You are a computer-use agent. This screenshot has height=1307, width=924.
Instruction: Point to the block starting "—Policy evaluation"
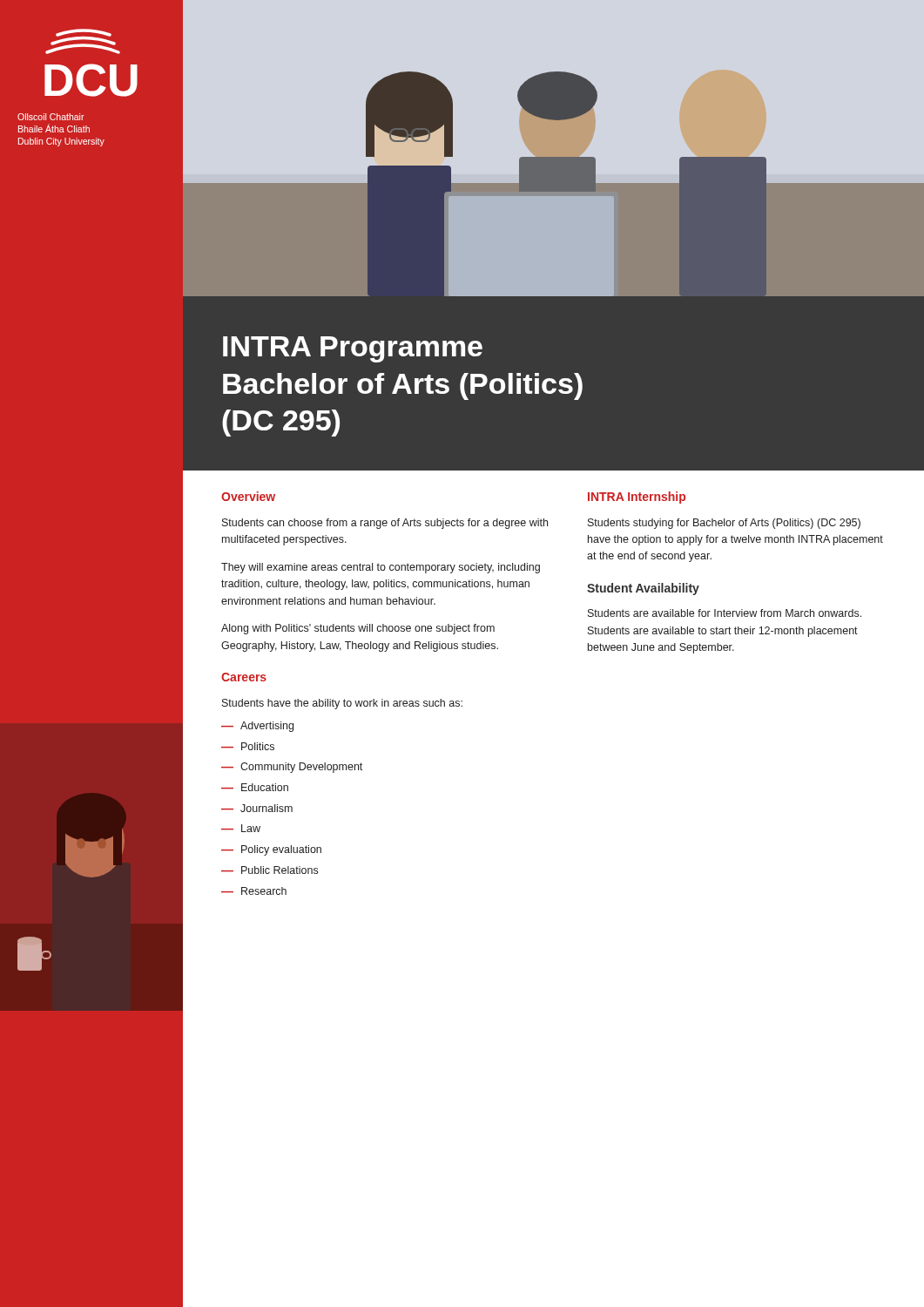click(272, 850)
